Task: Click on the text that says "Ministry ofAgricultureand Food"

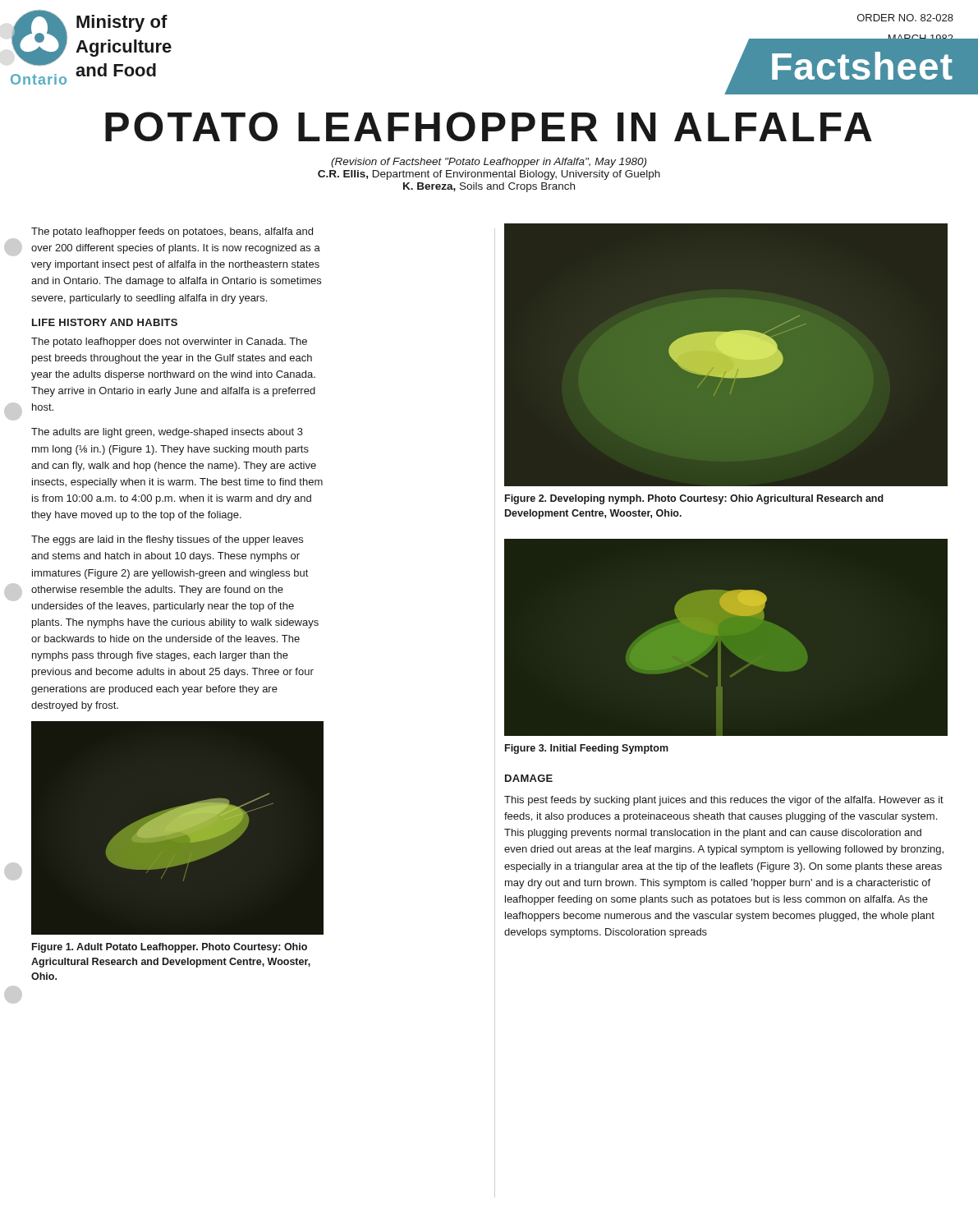Action: tap(124, 46)
